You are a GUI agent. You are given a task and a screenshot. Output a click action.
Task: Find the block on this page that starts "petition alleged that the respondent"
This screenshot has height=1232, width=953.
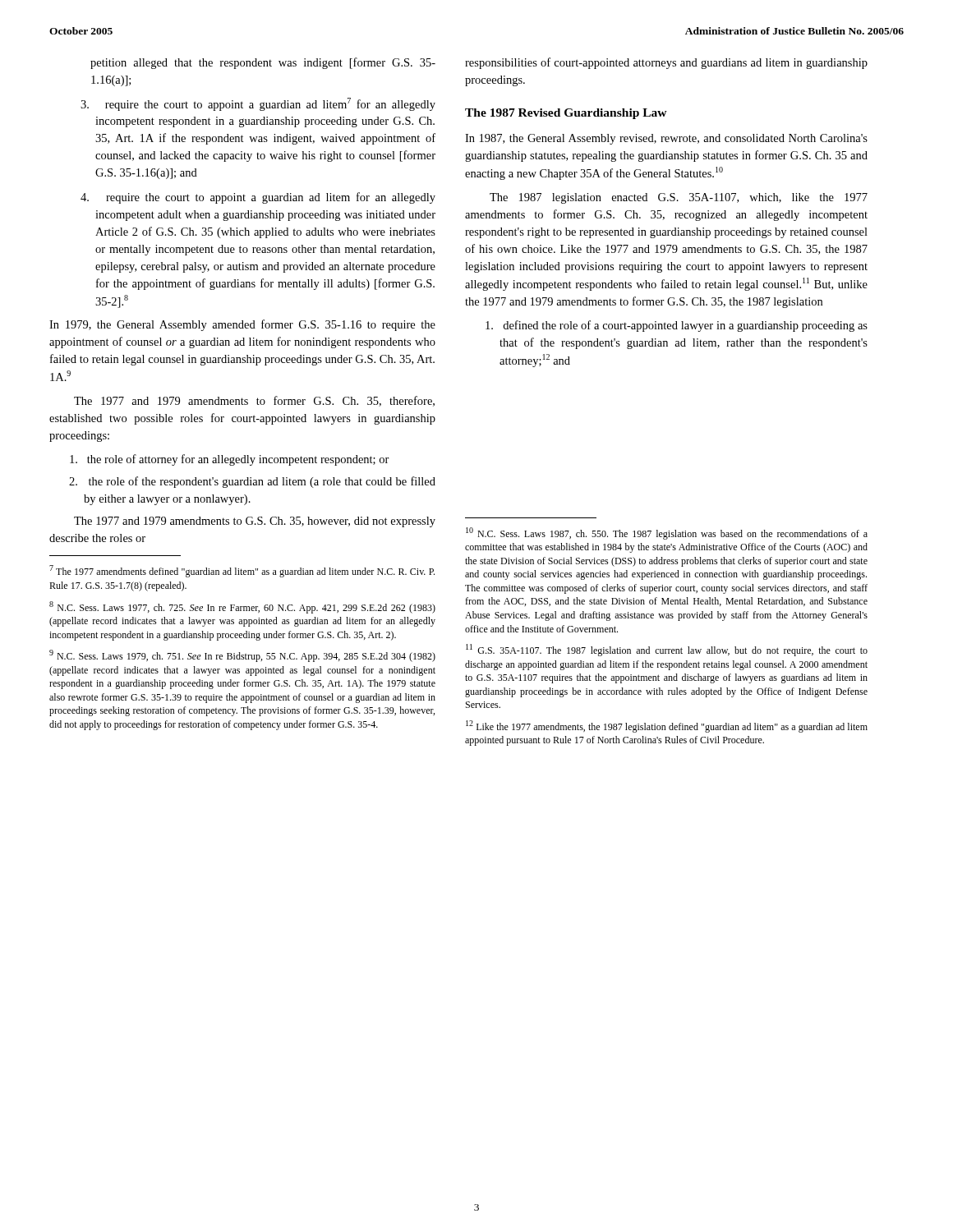(242, 71)
